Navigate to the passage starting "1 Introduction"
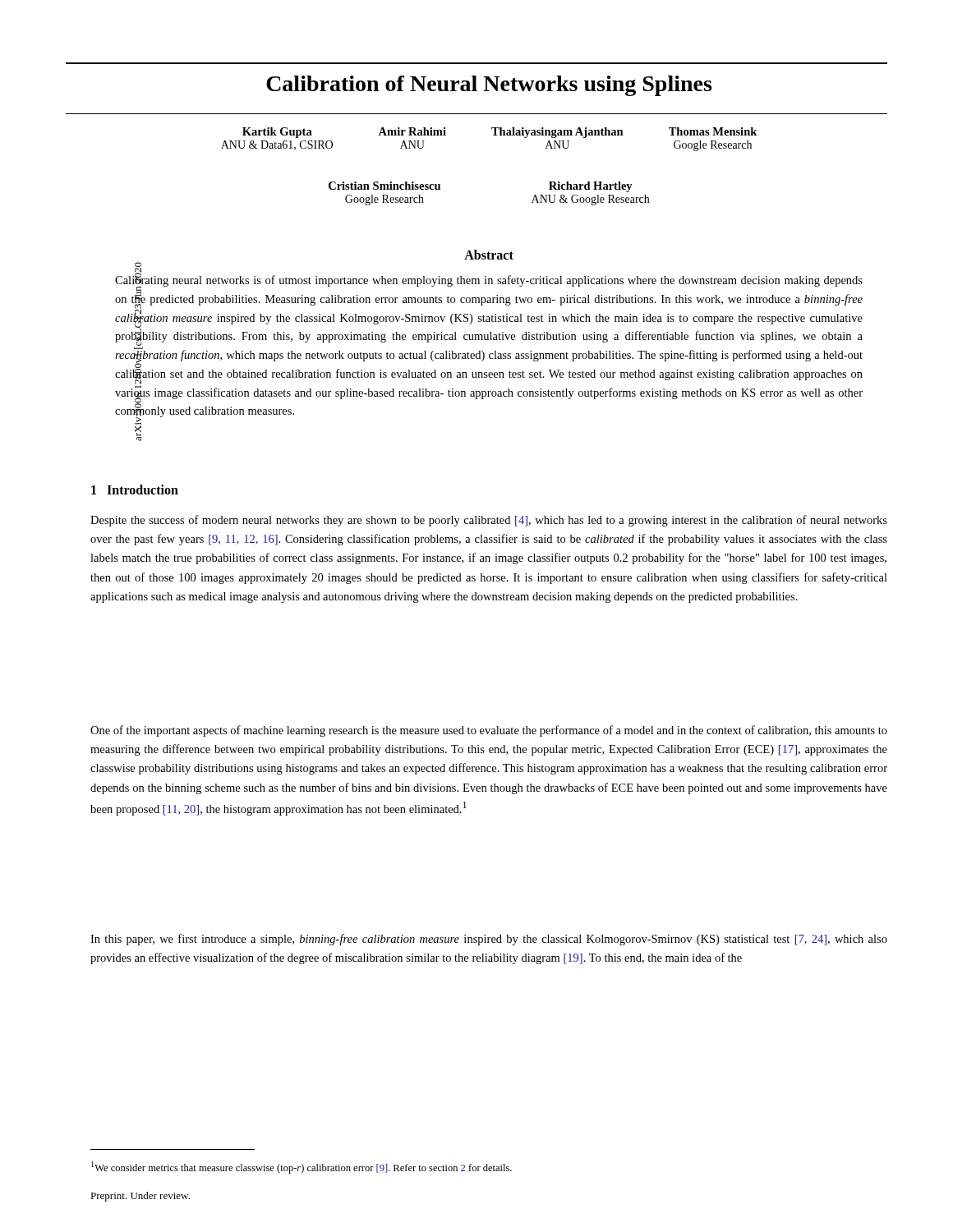Screen dimensions: 1232x953 [x=134, y=490]
